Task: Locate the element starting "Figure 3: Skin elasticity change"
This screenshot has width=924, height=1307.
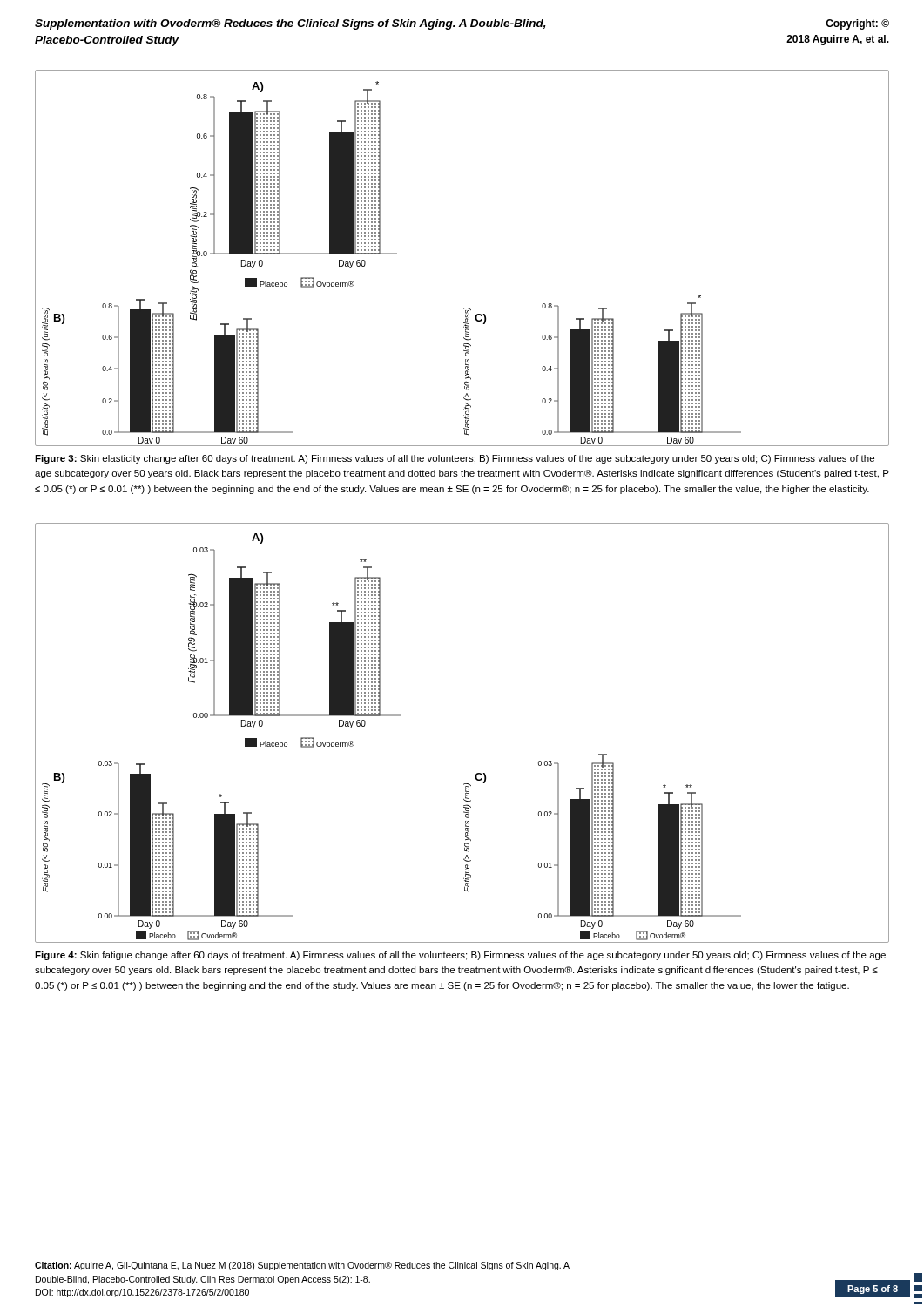Action: (x=462, y=473)
